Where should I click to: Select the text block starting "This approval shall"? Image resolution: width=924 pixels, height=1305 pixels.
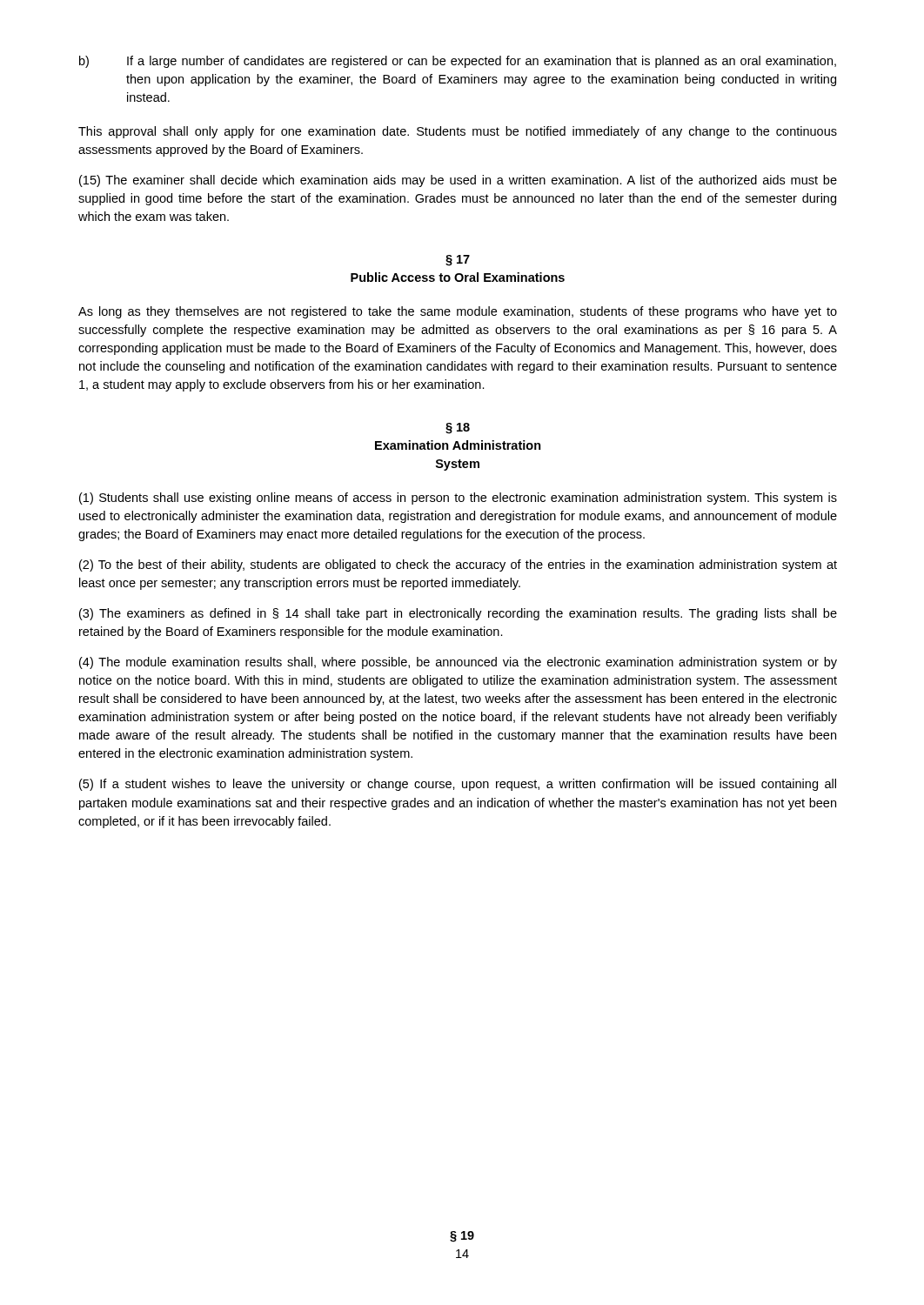click(x=458, y=141)
